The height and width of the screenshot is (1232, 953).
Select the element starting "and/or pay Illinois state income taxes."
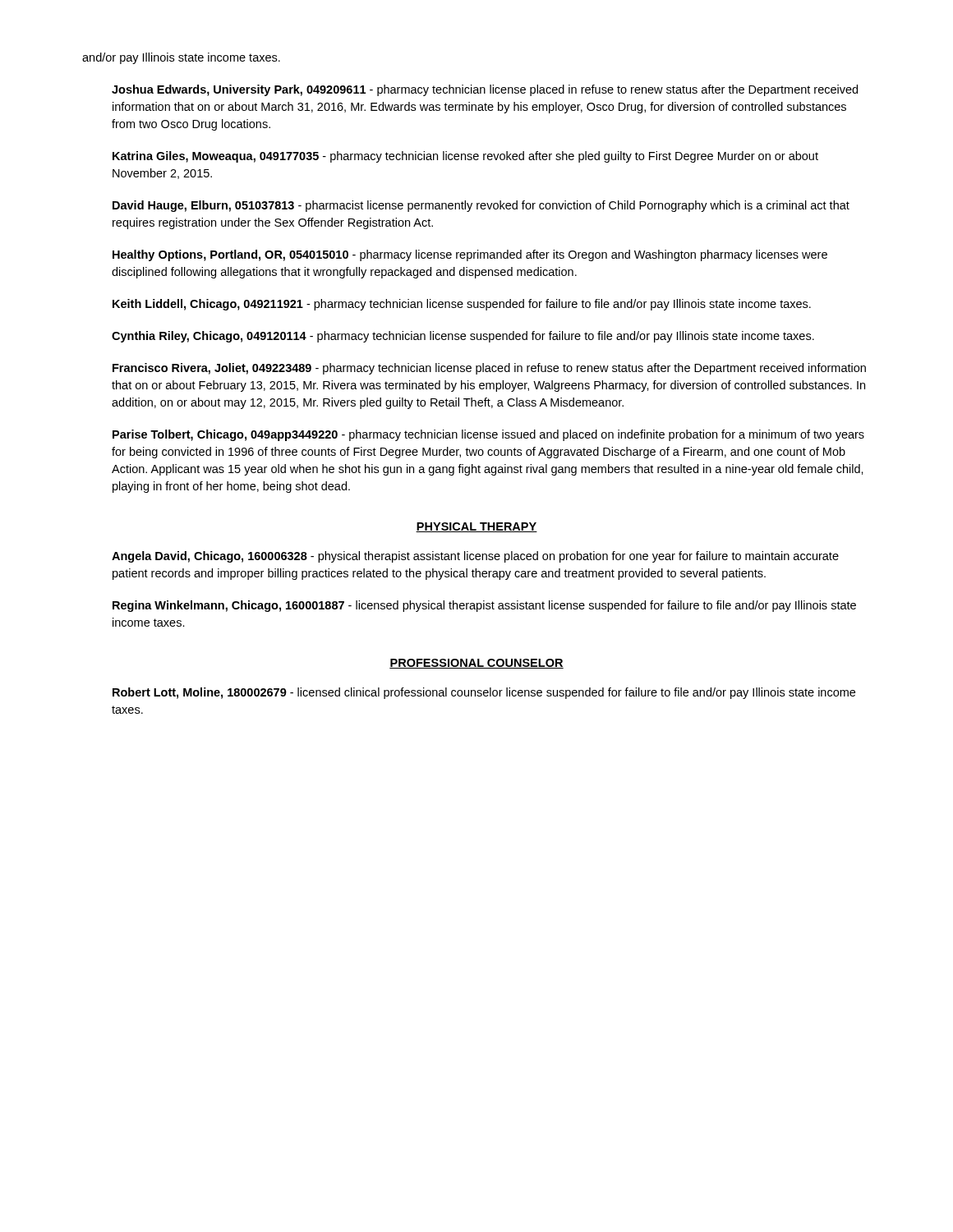181,58
